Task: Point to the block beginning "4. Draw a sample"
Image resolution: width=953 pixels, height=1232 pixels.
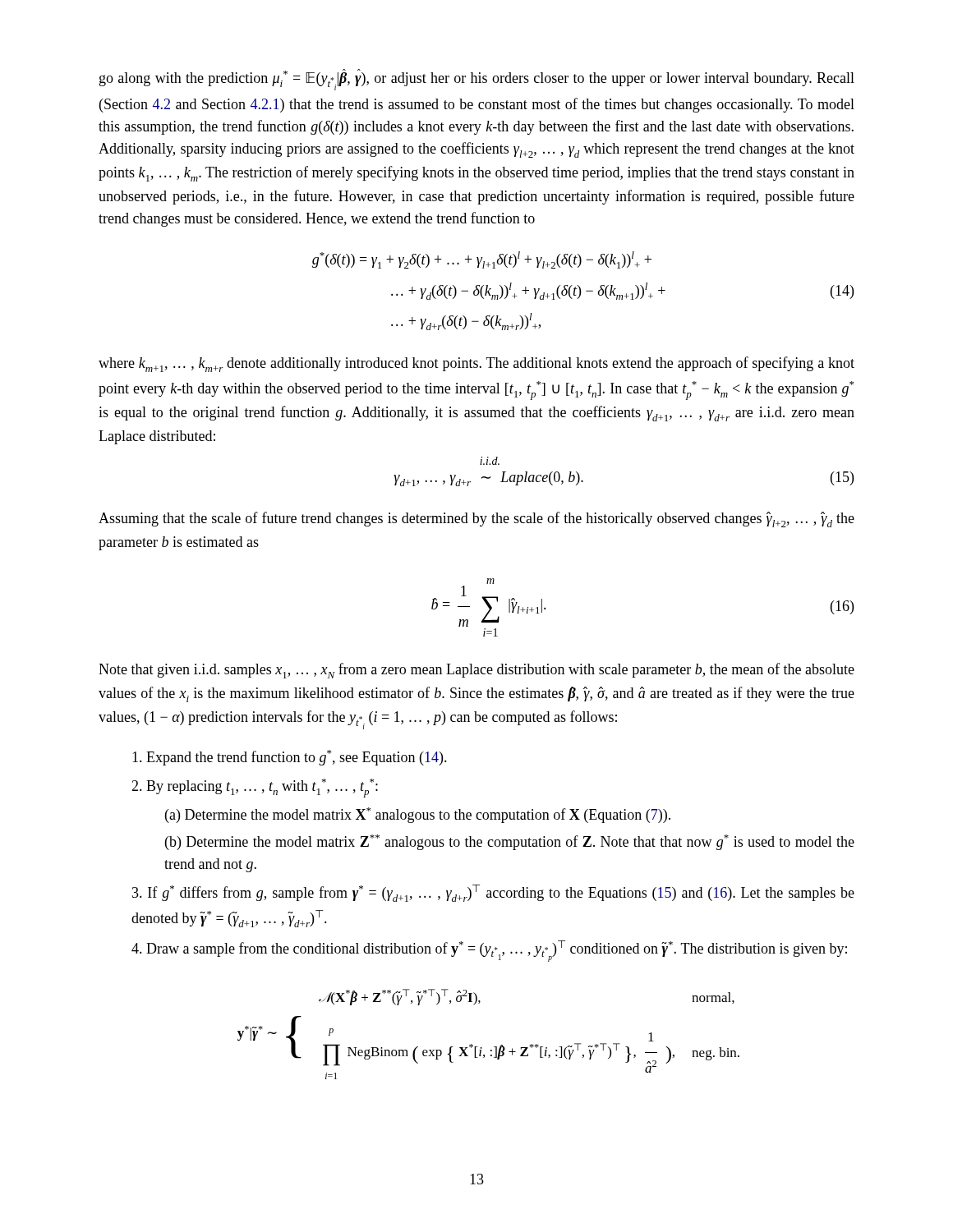Action: (490, 950)
